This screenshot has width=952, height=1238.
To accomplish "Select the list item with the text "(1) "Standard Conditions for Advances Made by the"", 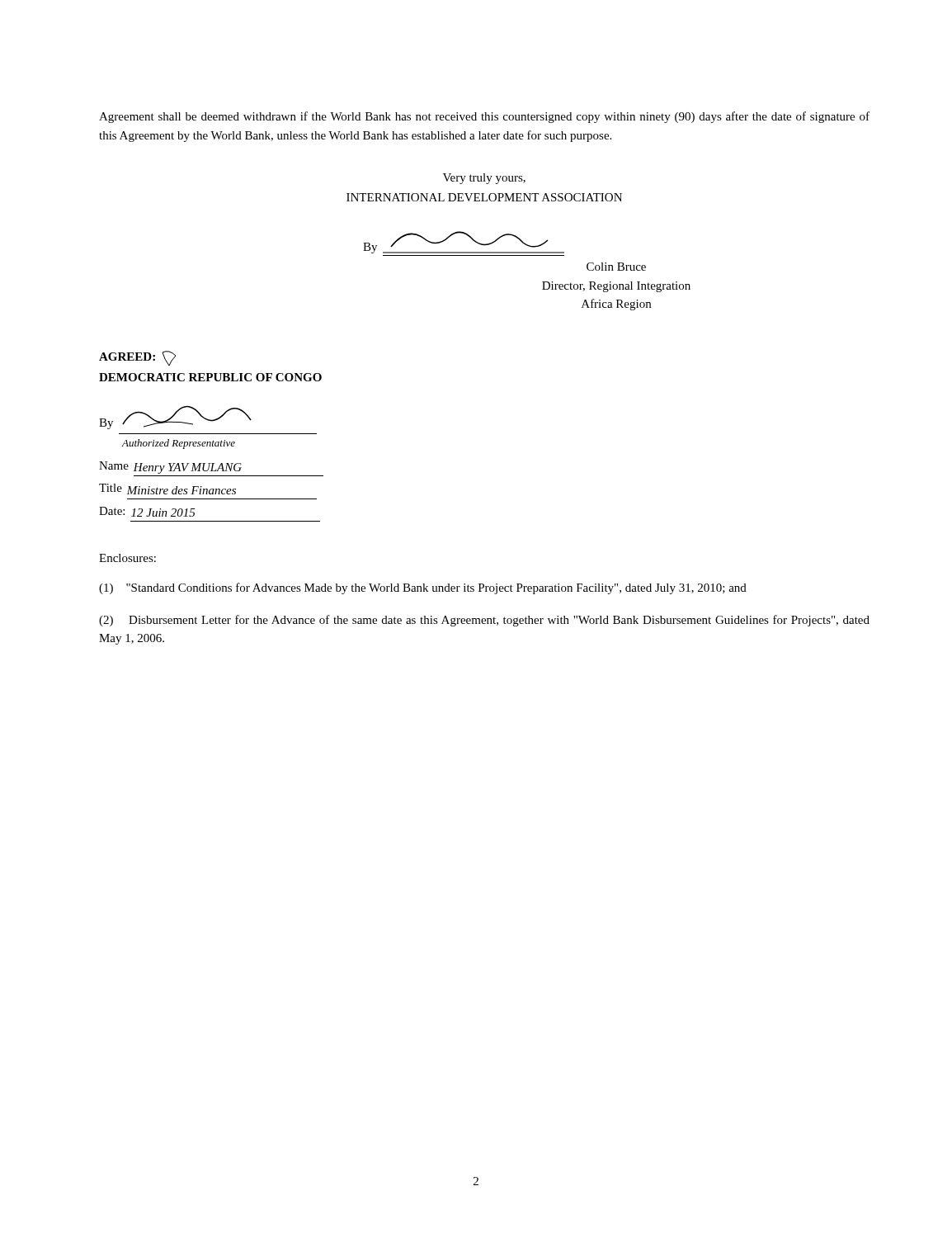I will [x=423, y=588].
